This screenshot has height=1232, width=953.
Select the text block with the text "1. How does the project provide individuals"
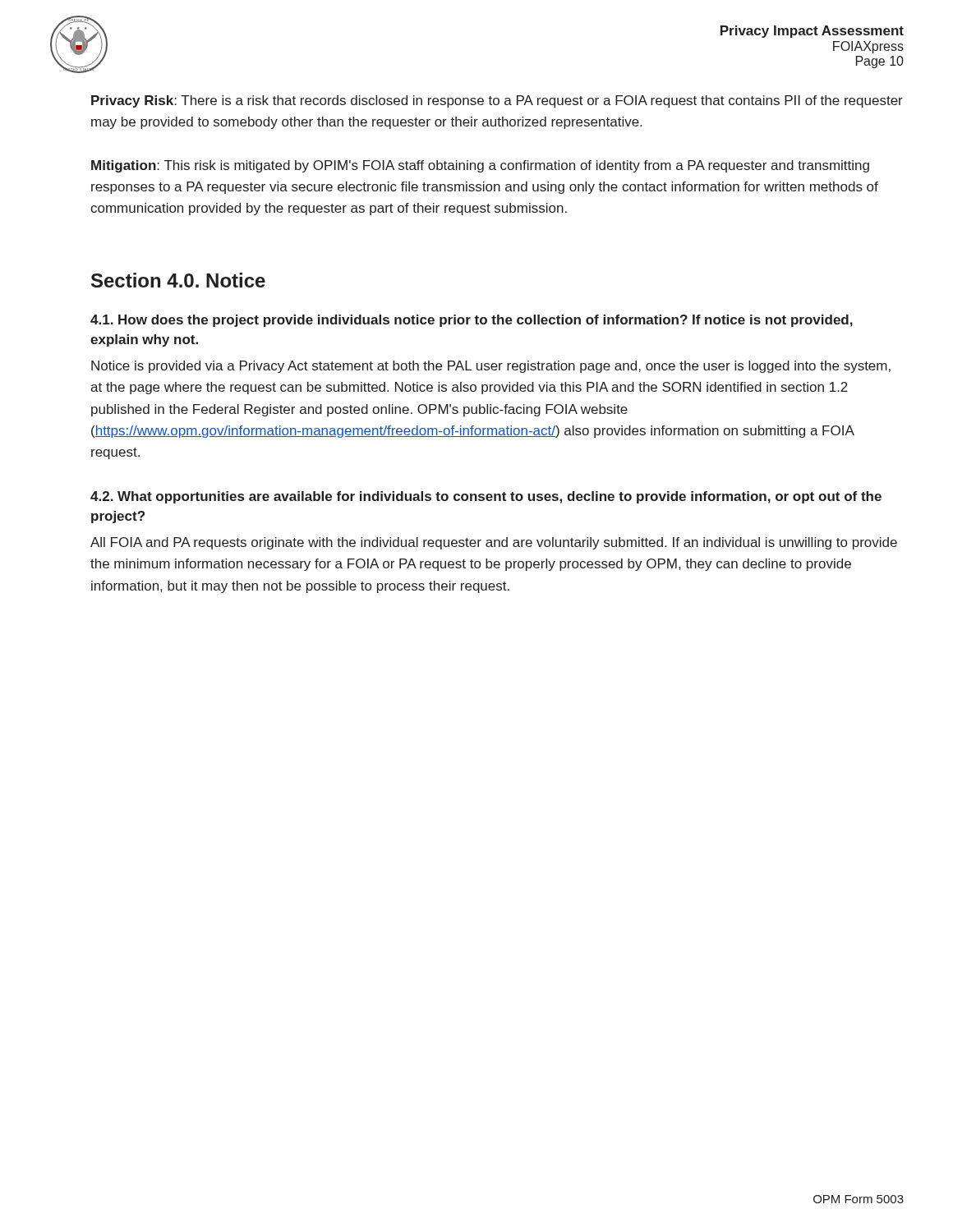point(497,387)
